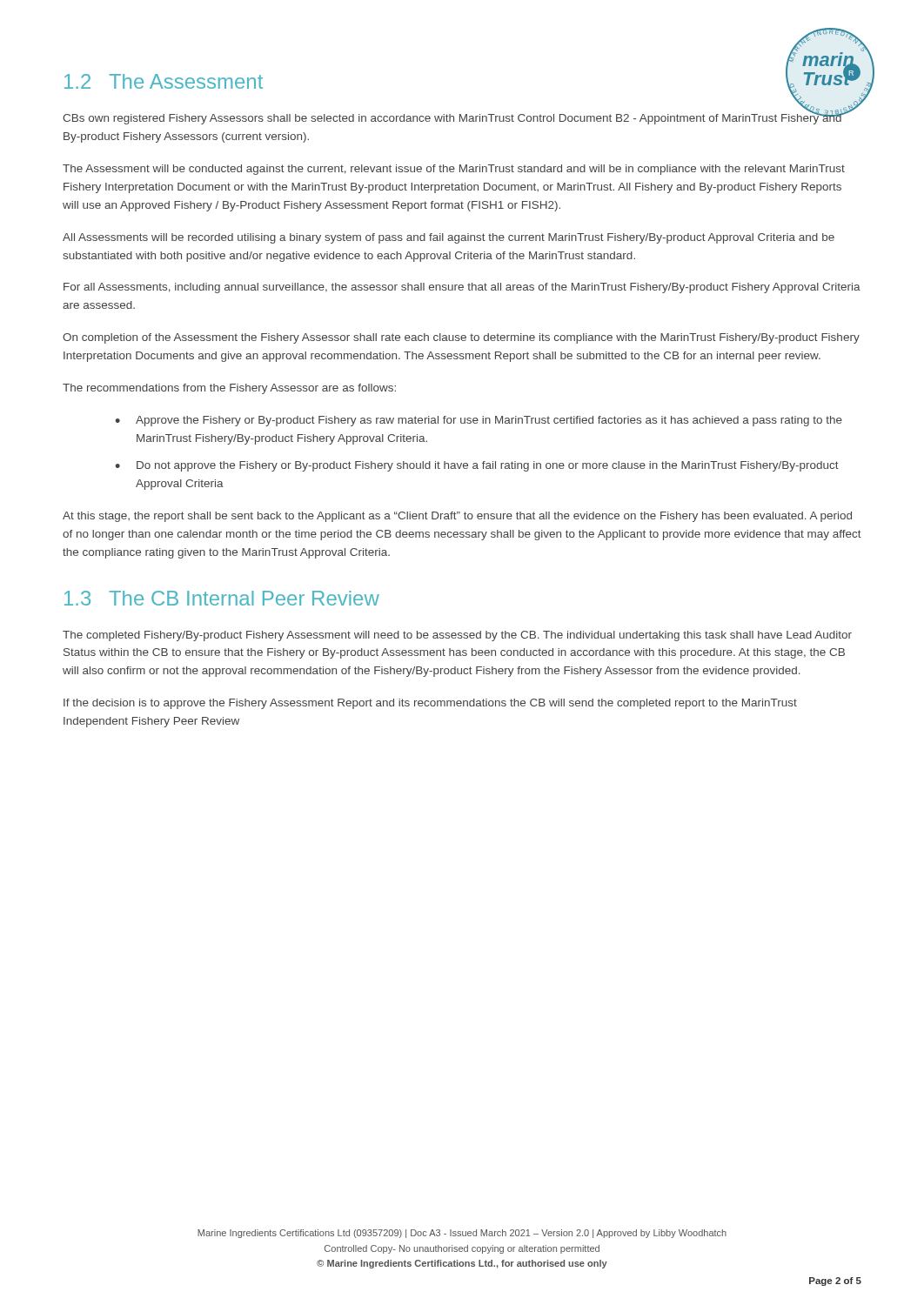Select the logo
Viewport: 924px width, 1305px height.
pos(824,72)
